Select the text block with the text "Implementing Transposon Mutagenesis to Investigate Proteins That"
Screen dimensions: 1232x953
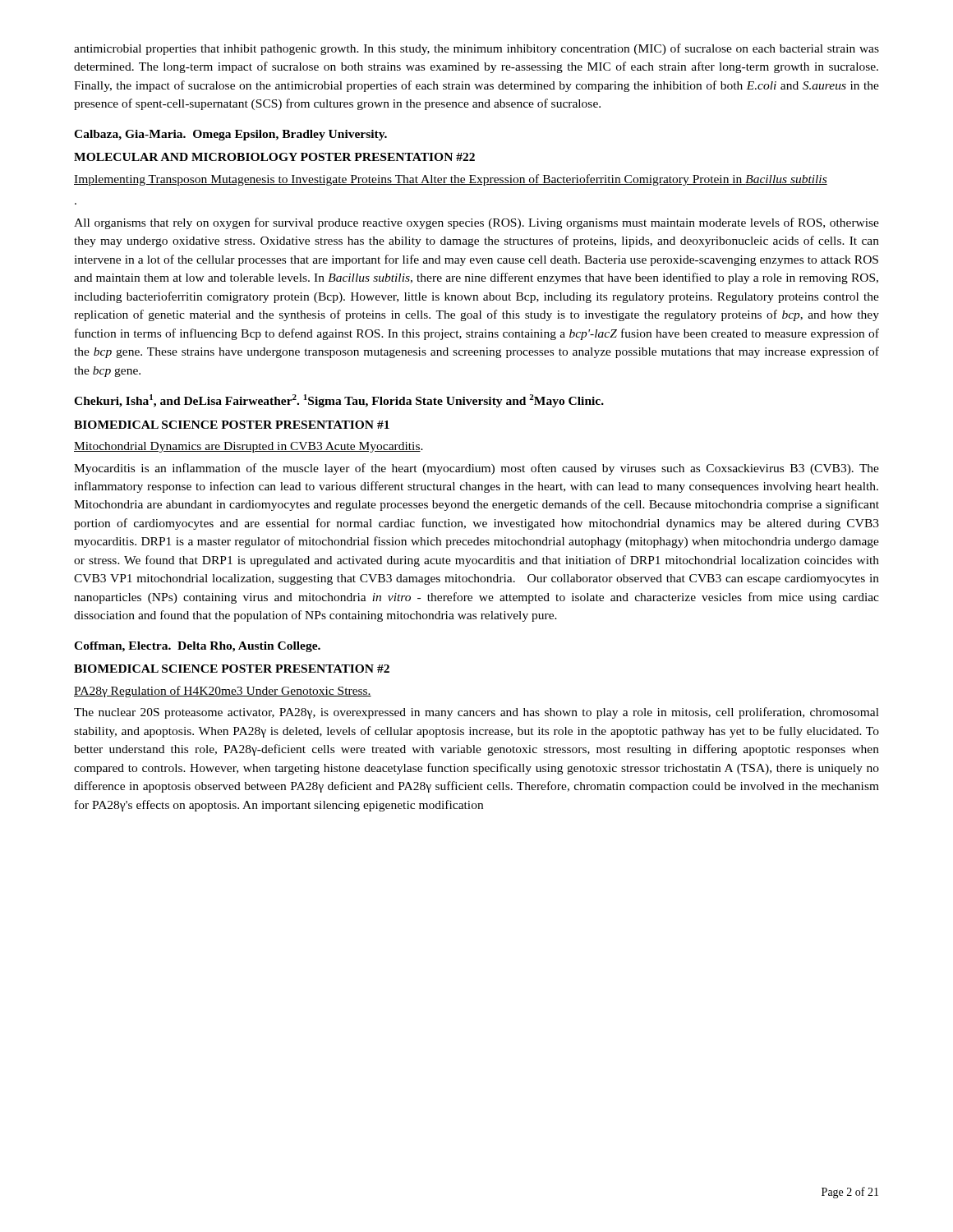[476, 189]
